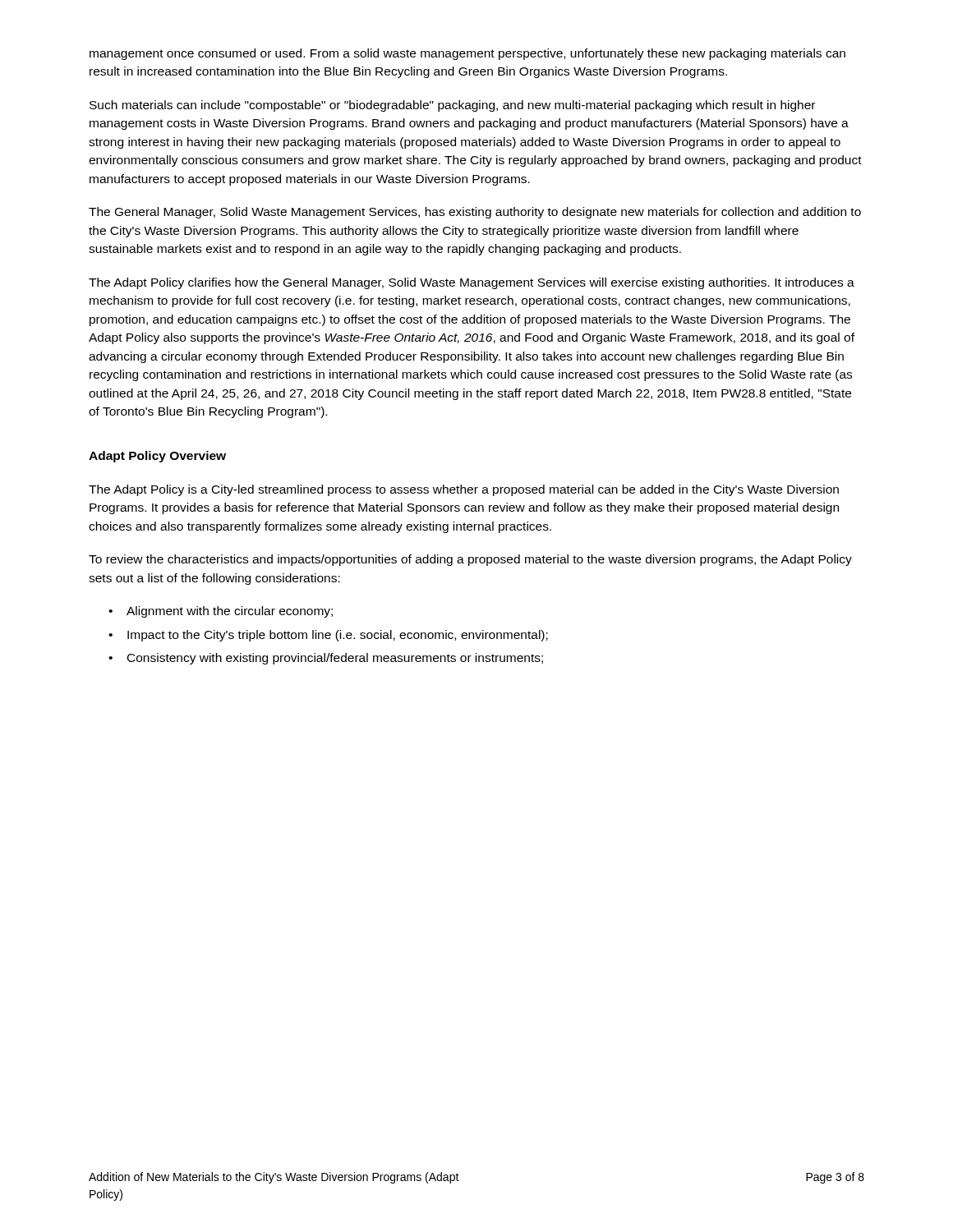The height and width of the screenshot is (1232, 953).
Task: Locate the block starting "The Adapt Policy clarifies how the General Manager,"
Action: [x=472, y=346]
